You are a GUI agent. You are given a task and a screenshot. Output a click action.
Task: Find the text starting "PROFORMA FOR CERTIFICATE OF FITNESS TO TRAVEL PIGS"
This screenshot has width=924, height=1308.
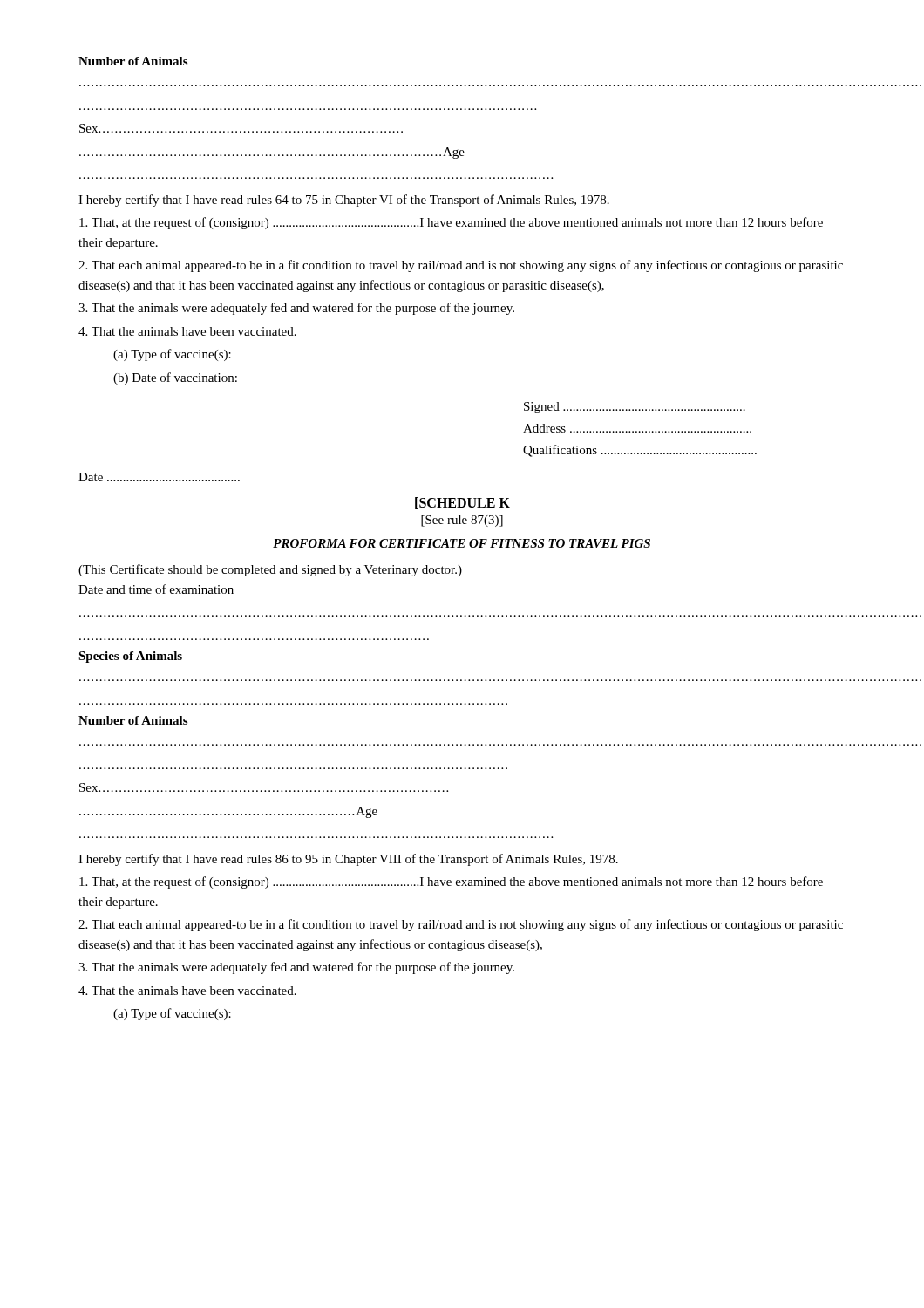tap(462, 543)
